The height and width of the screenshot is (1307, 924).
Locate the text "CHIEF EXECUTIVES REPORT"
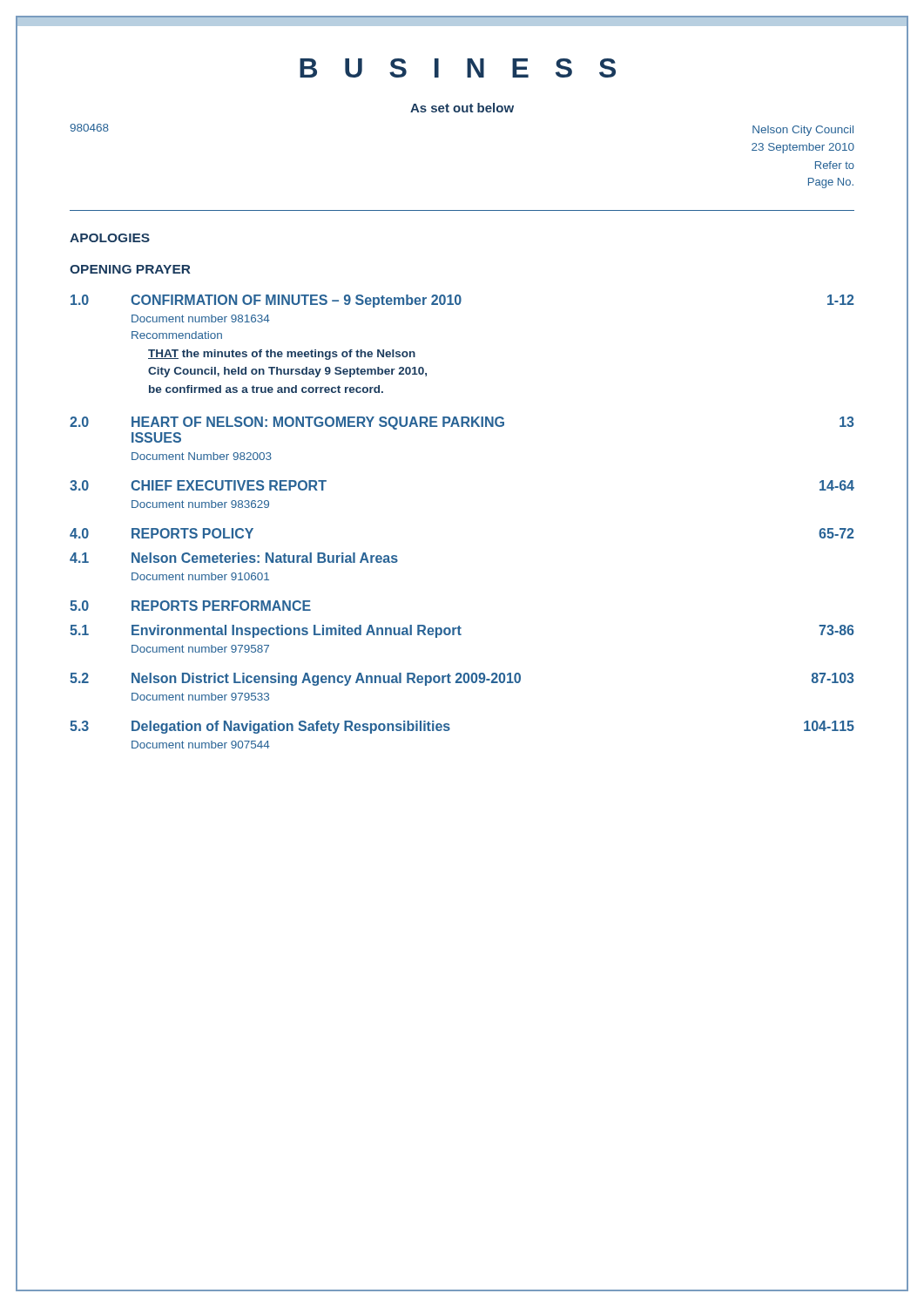point(229,486)
